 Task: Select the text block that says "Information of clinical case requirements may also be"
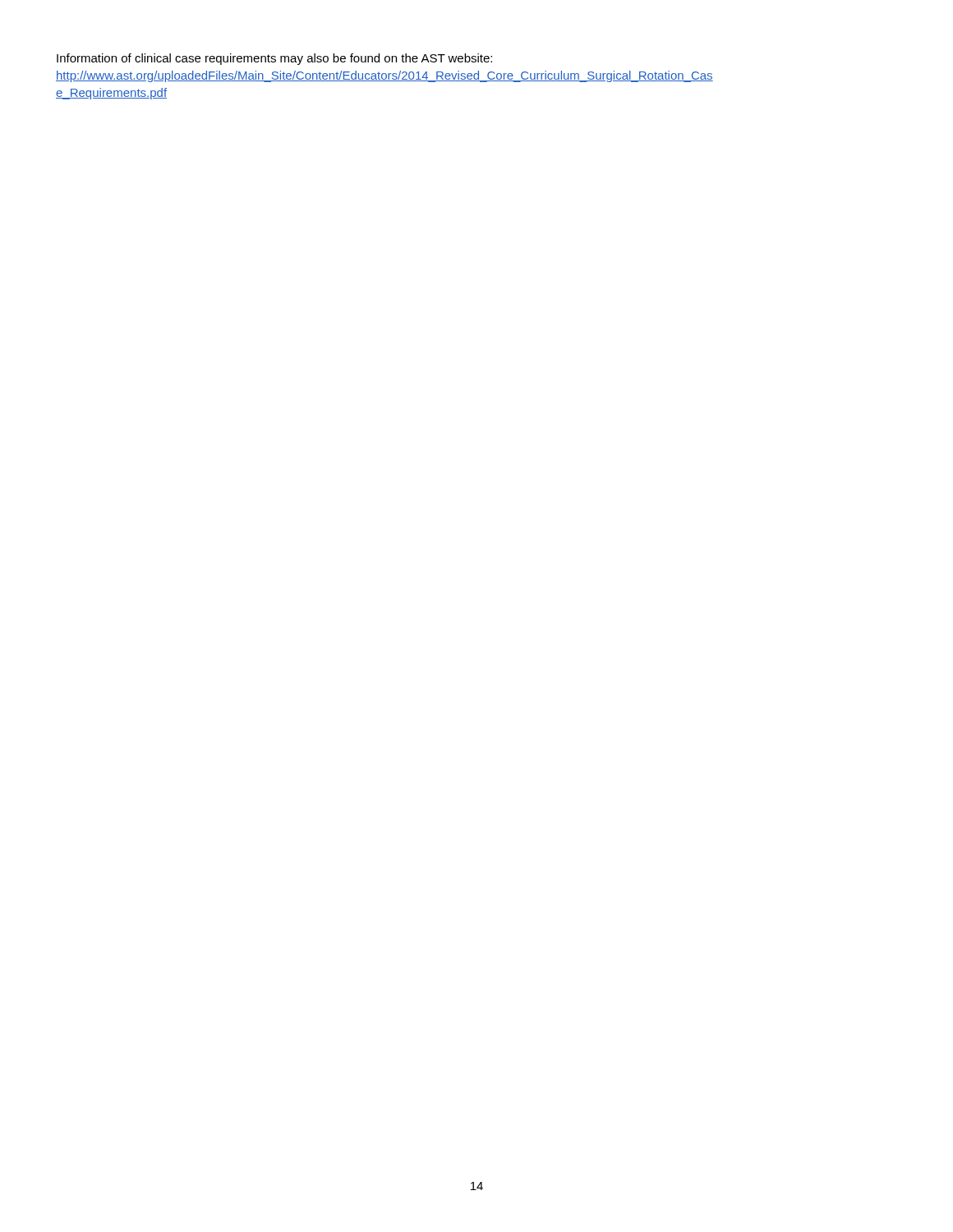384,75
